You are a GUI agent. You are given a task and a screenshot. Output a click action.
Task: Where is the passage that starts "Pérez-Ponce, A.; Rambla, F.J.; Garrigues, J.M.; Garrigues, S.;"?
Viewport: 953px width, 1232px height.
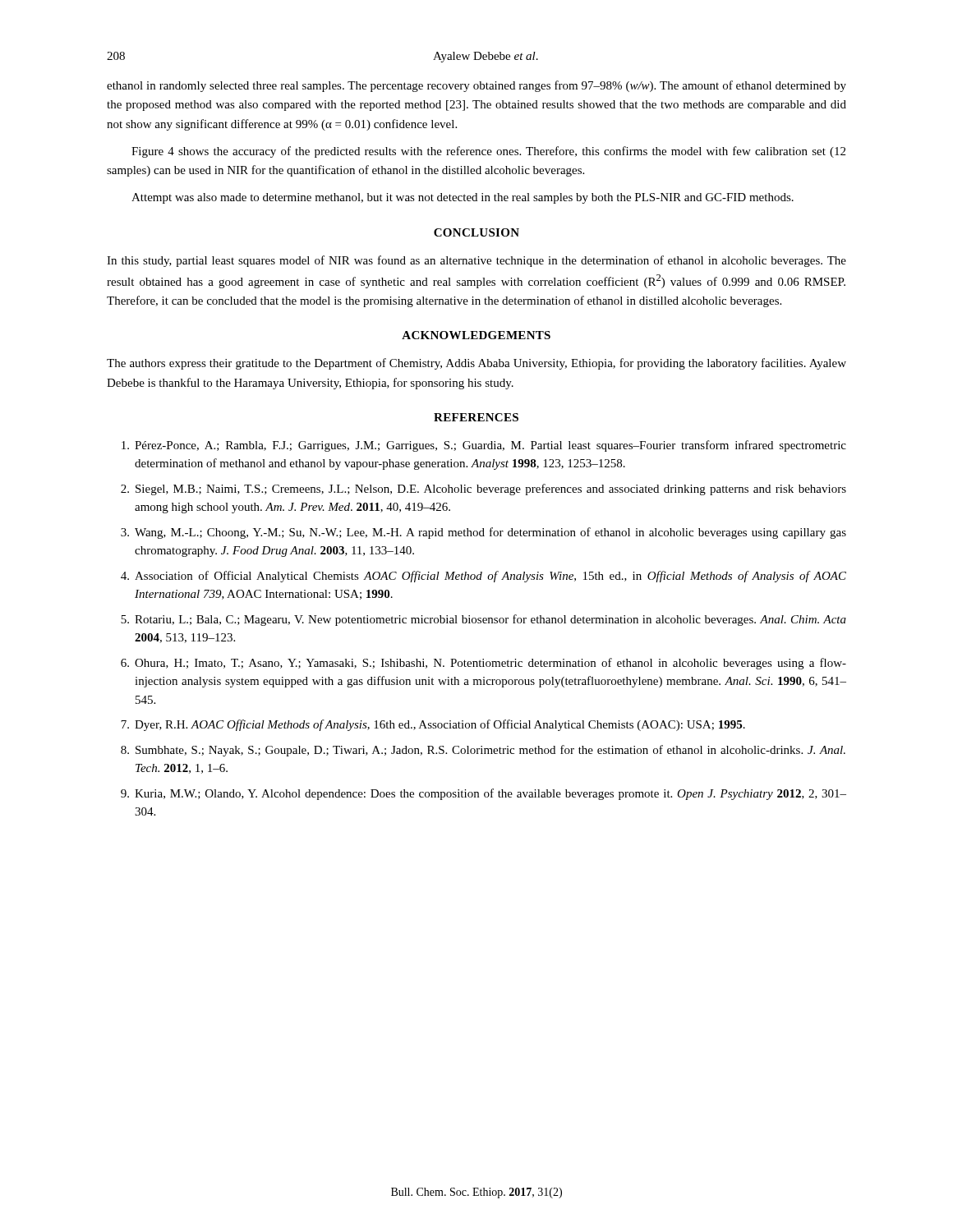pos(476,454)
